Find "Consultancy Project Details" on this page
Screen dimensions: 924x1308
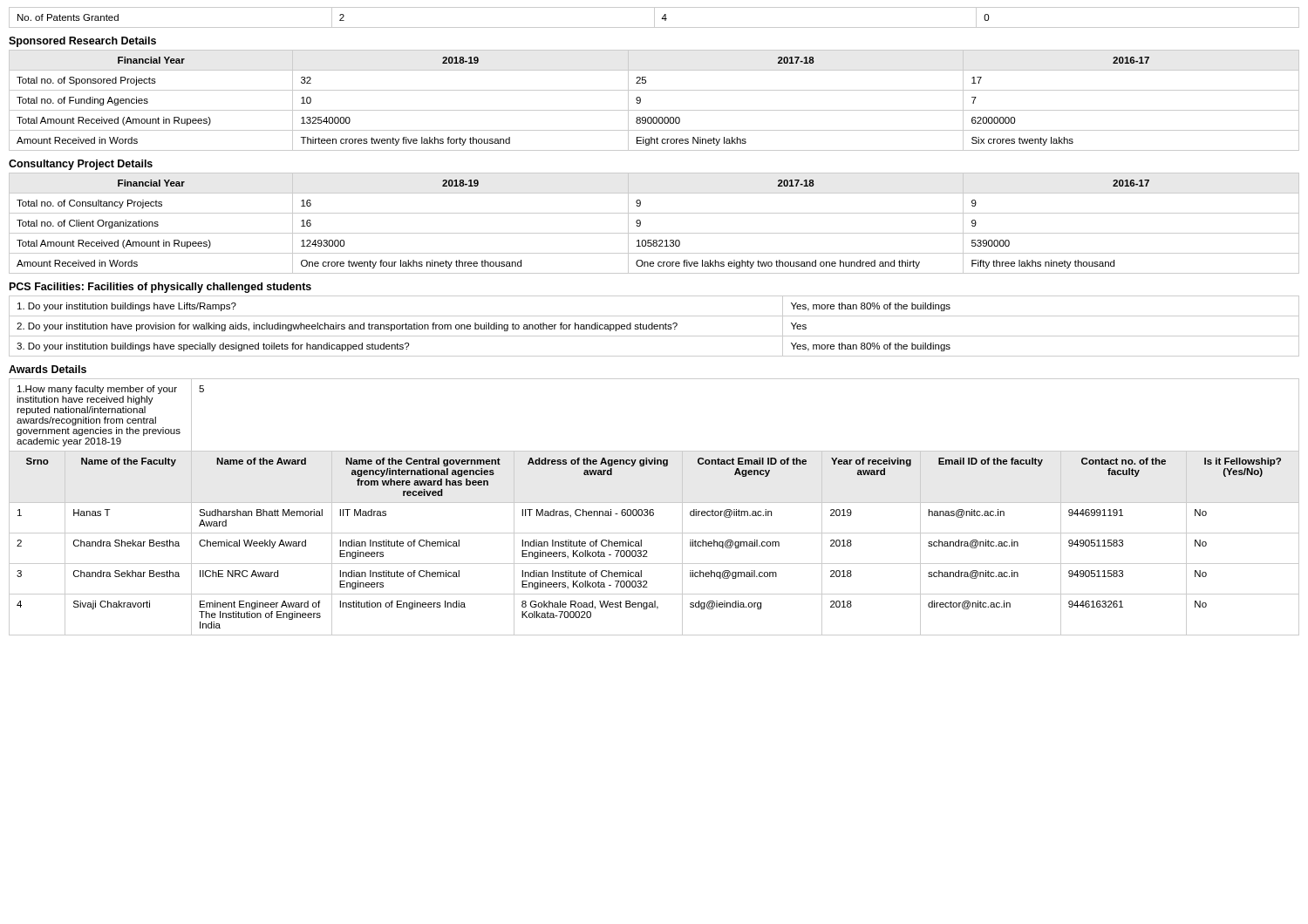(81, 164)
